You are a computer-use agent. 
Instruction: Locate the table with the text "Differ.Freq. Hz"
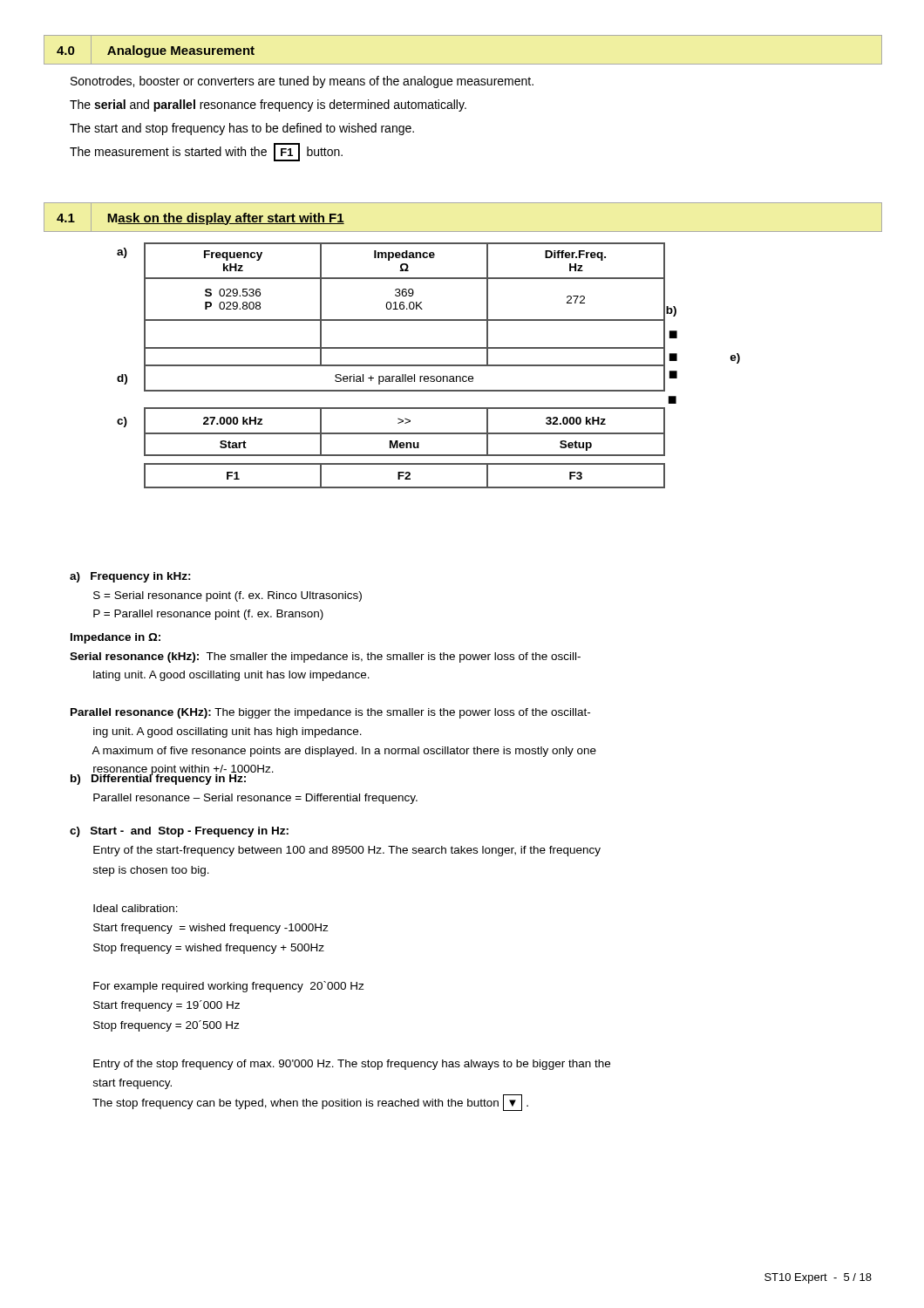pyautogui.click(x=436, y=365)
